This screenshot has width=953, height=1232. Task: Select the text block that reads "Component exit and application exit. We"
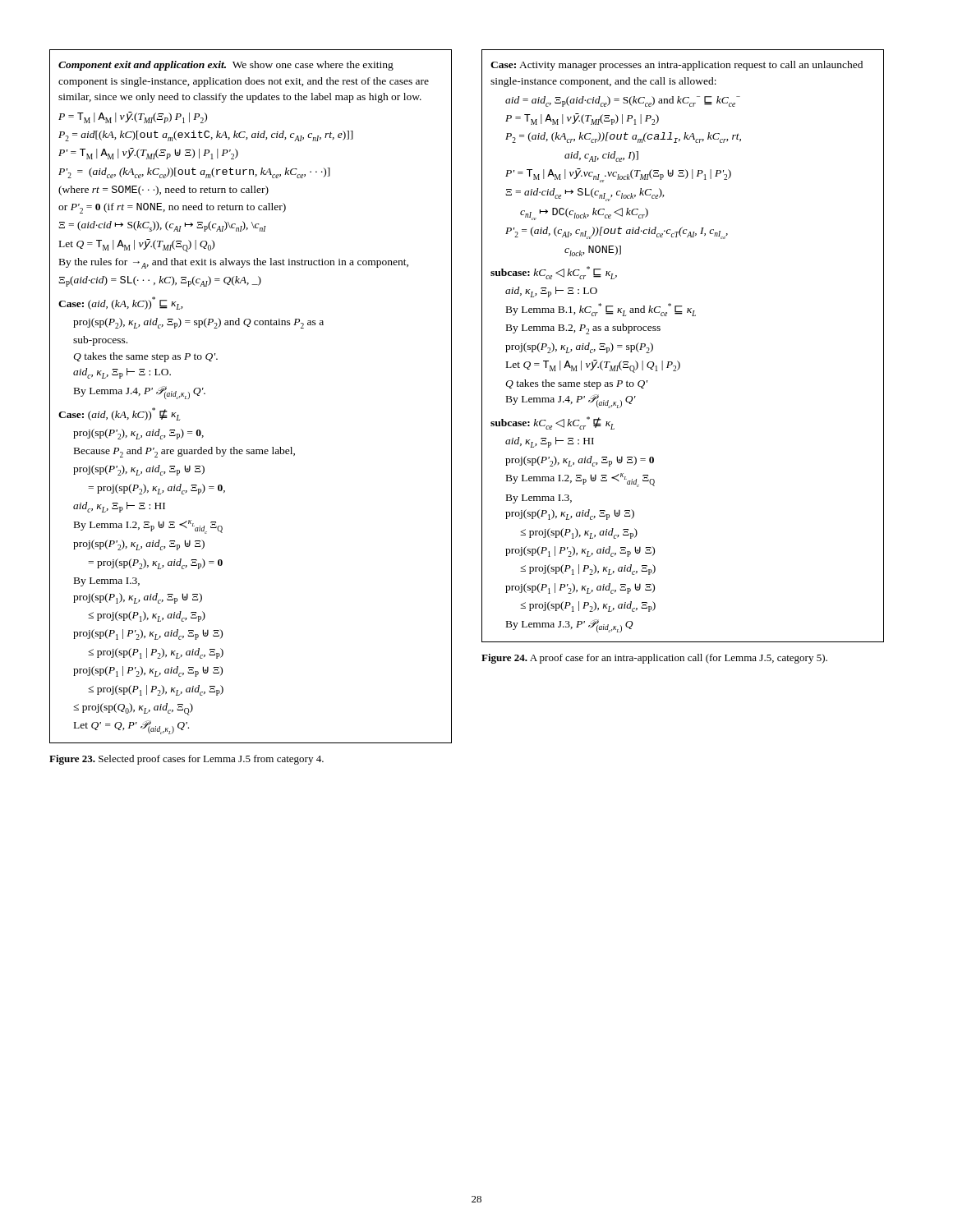244,81
